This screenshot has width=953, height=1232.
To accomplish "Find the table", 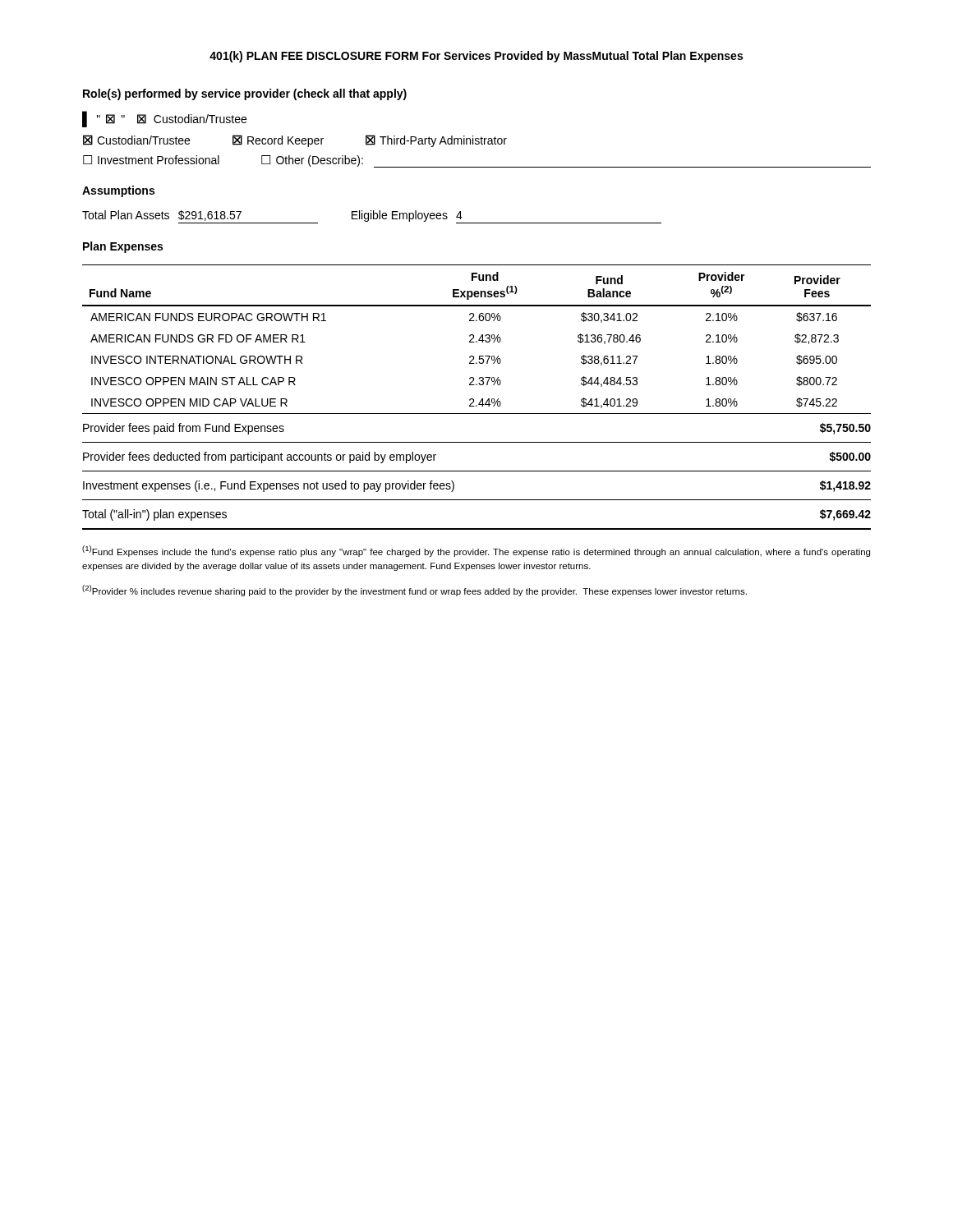I will (x=476, y=339).
